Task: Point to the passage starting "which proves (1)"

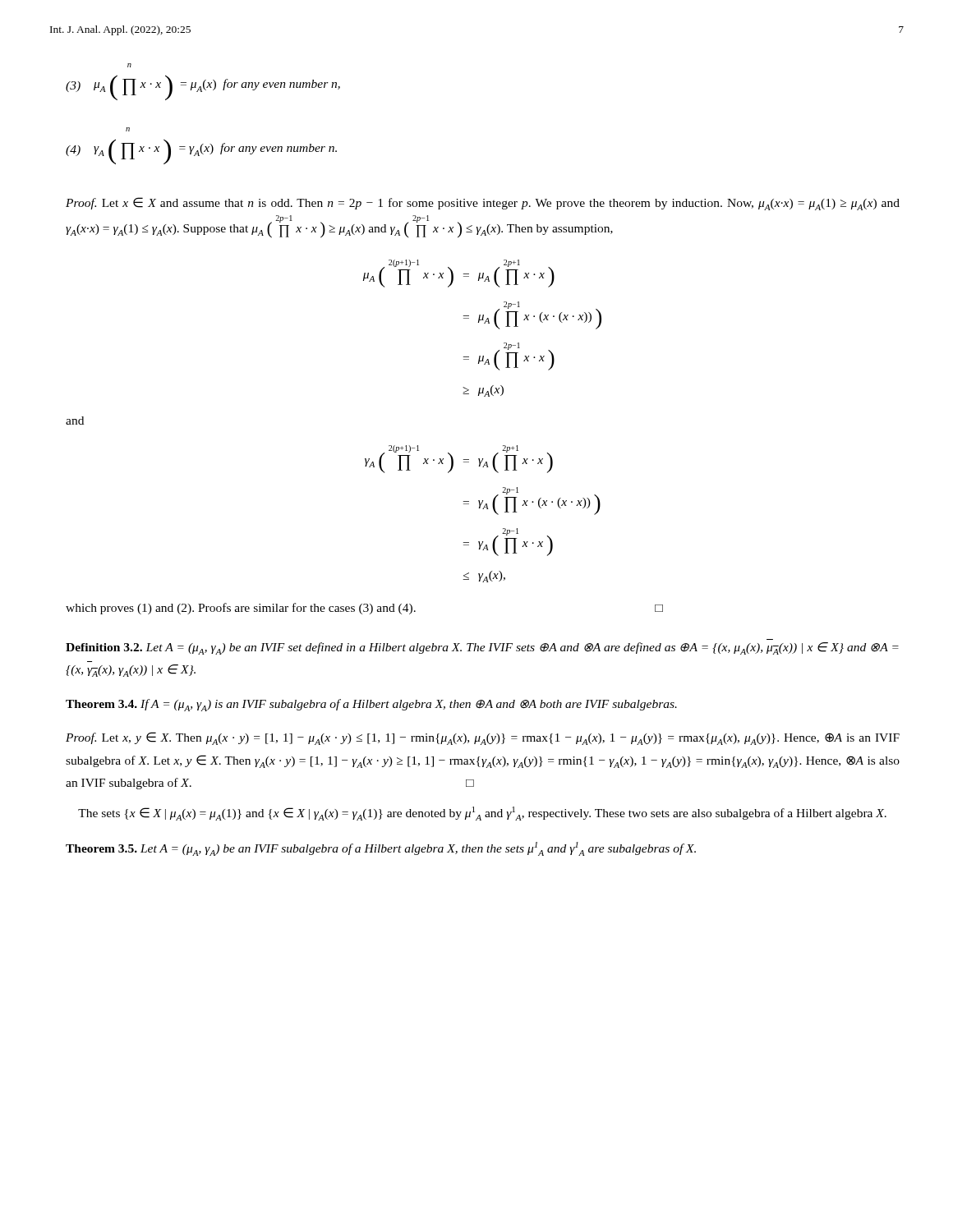Action: pos(364,608)
